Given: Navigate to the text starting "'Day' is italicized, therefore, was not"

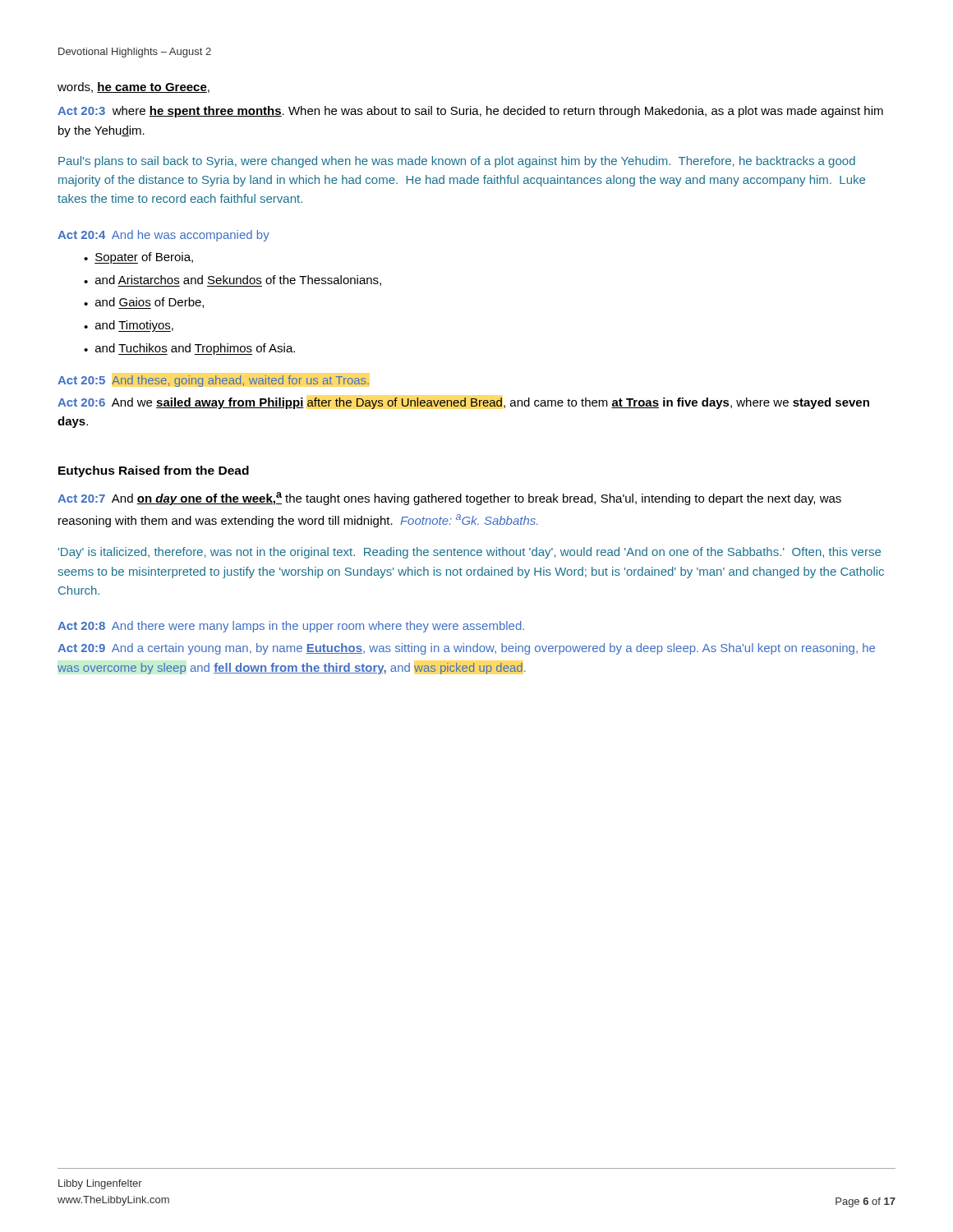Looking at the screenshot, I should click(x=471, y=571).
